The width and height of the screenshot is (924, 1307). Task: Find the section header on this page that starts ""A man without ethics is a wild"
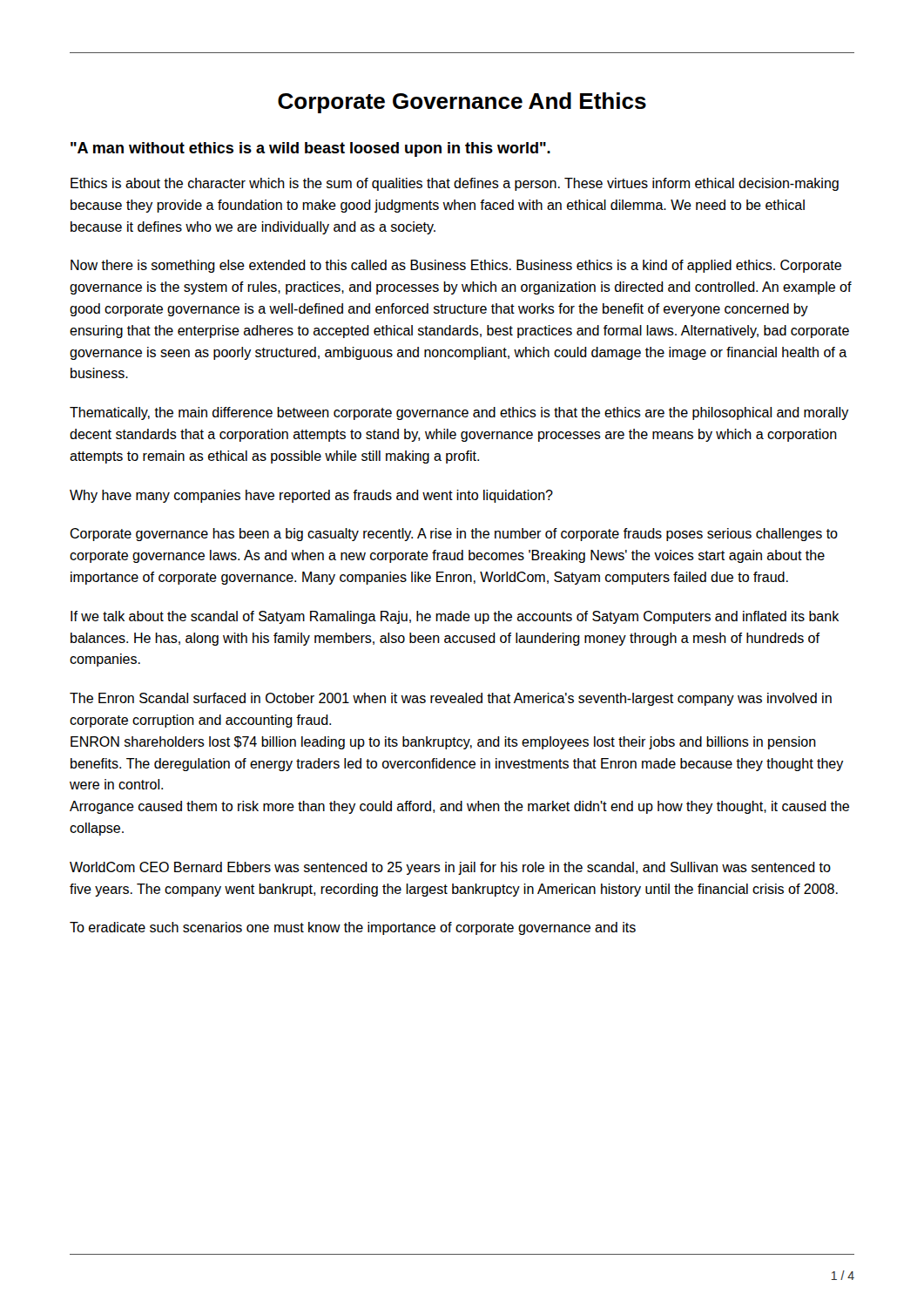[310, 148]
